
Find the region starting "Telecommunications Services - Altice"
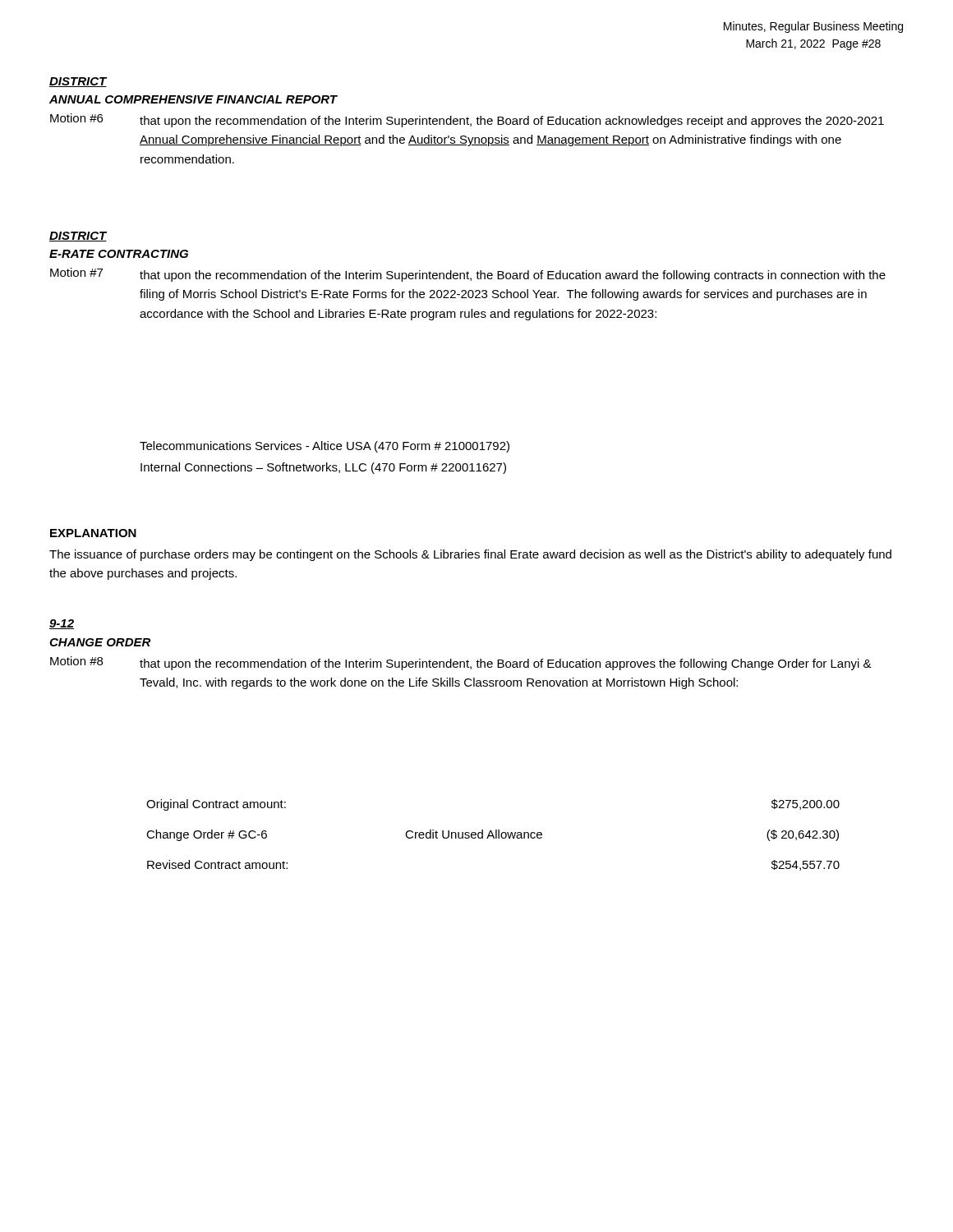tap(325, 456)
